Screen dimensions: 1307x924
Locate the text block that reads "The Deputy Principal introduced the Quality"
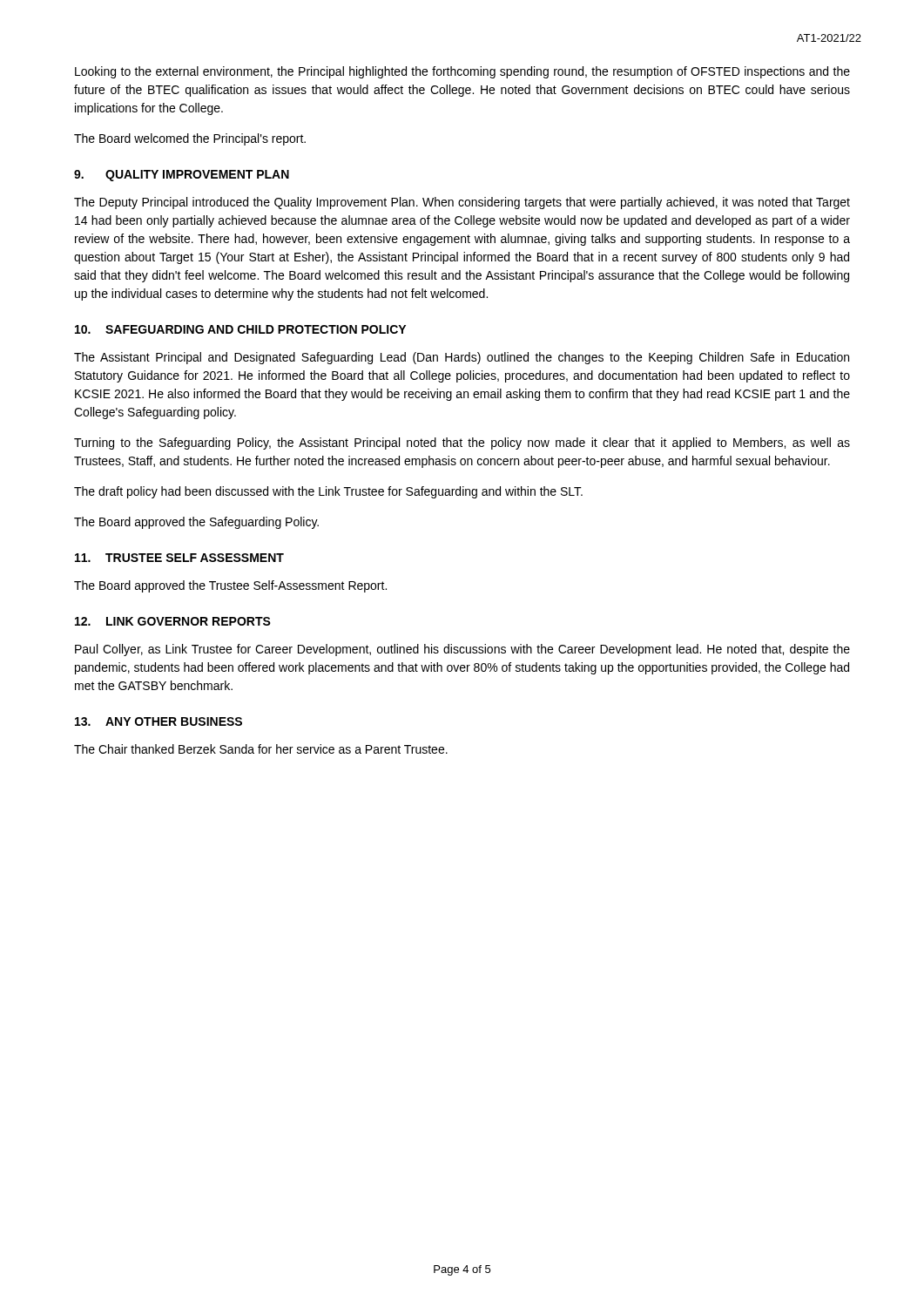point(462,248)
